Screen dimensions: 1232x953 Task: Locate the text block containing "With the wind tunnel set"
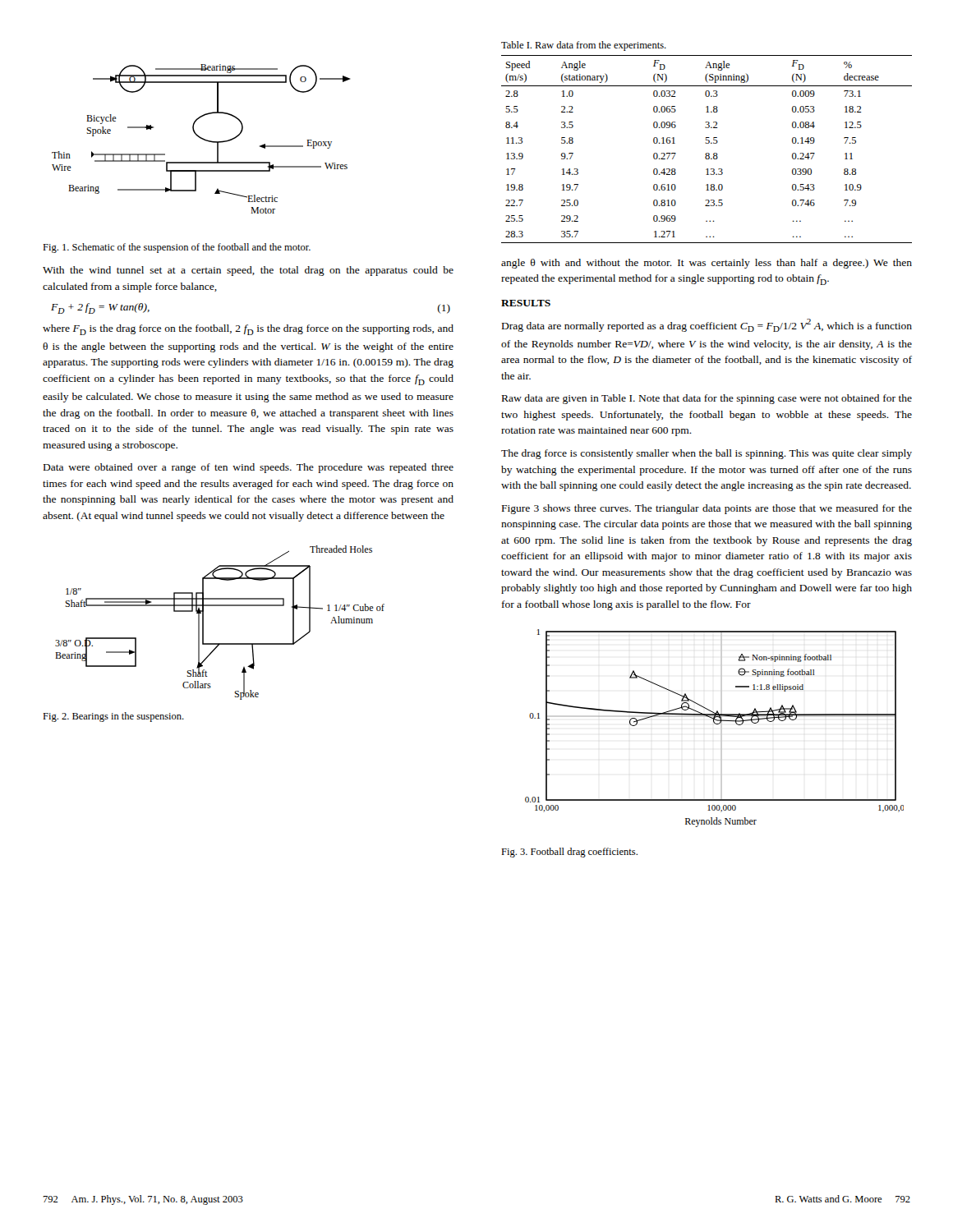[248, 278]
